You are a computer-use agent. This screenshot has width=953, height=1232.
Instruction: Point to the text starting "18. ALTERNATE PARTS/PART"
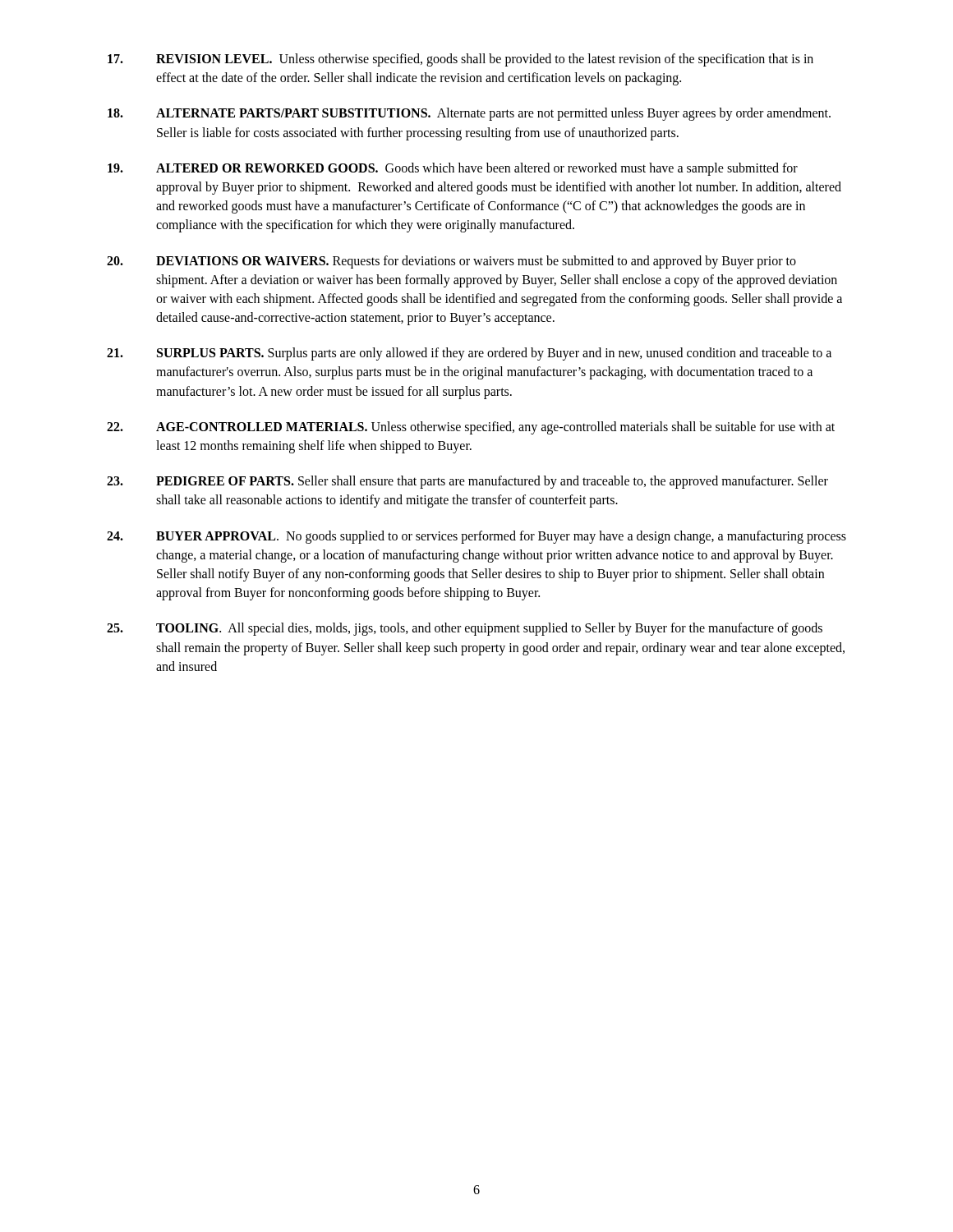476,123
